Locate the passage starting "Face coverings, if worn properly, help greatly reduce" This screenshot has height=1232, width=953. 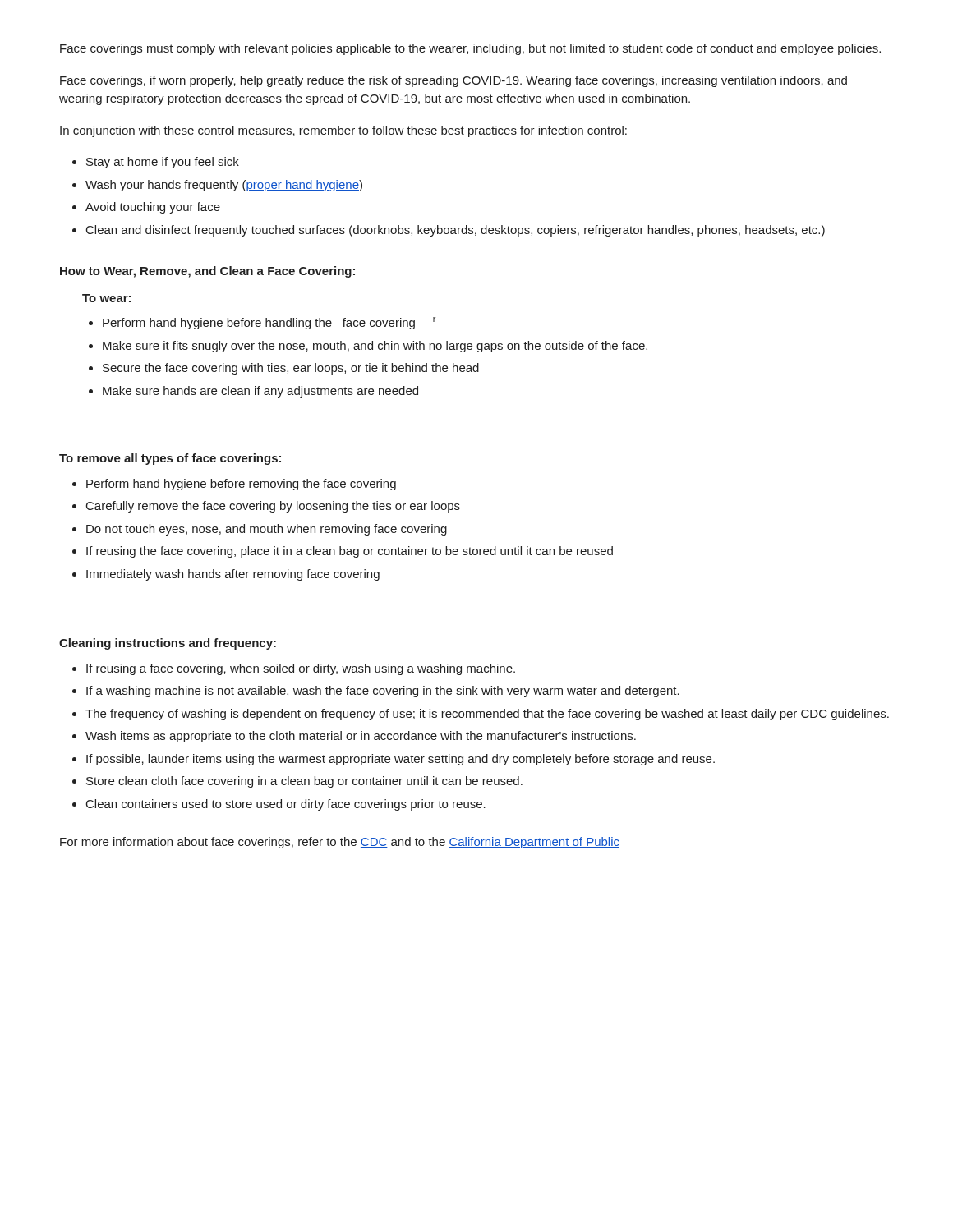(x=476, y=90)
